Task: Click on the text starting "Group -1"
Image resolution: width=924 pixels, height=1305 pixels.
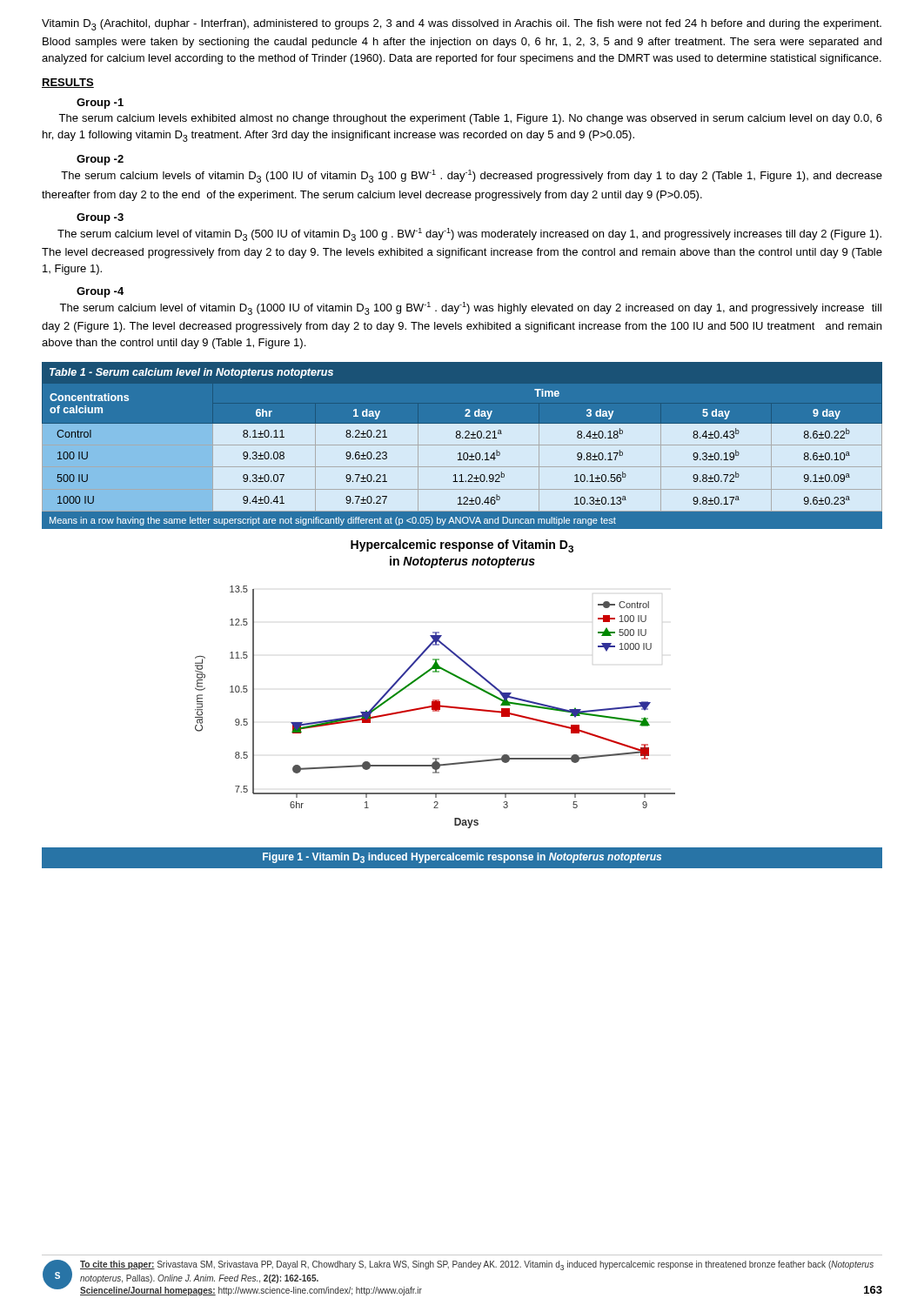Action: point(100,102)
